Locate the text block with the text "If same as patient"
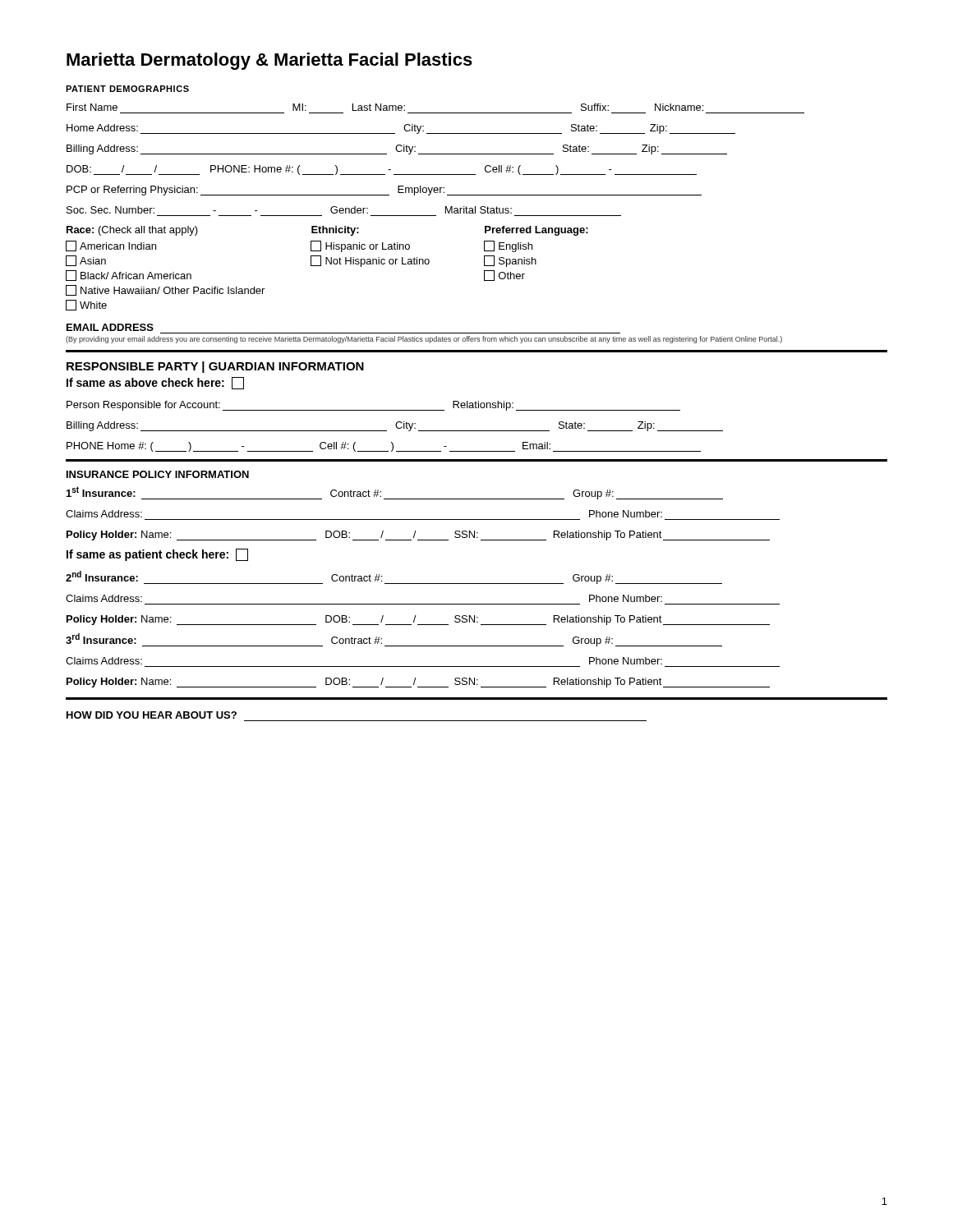 click(157, 555)
